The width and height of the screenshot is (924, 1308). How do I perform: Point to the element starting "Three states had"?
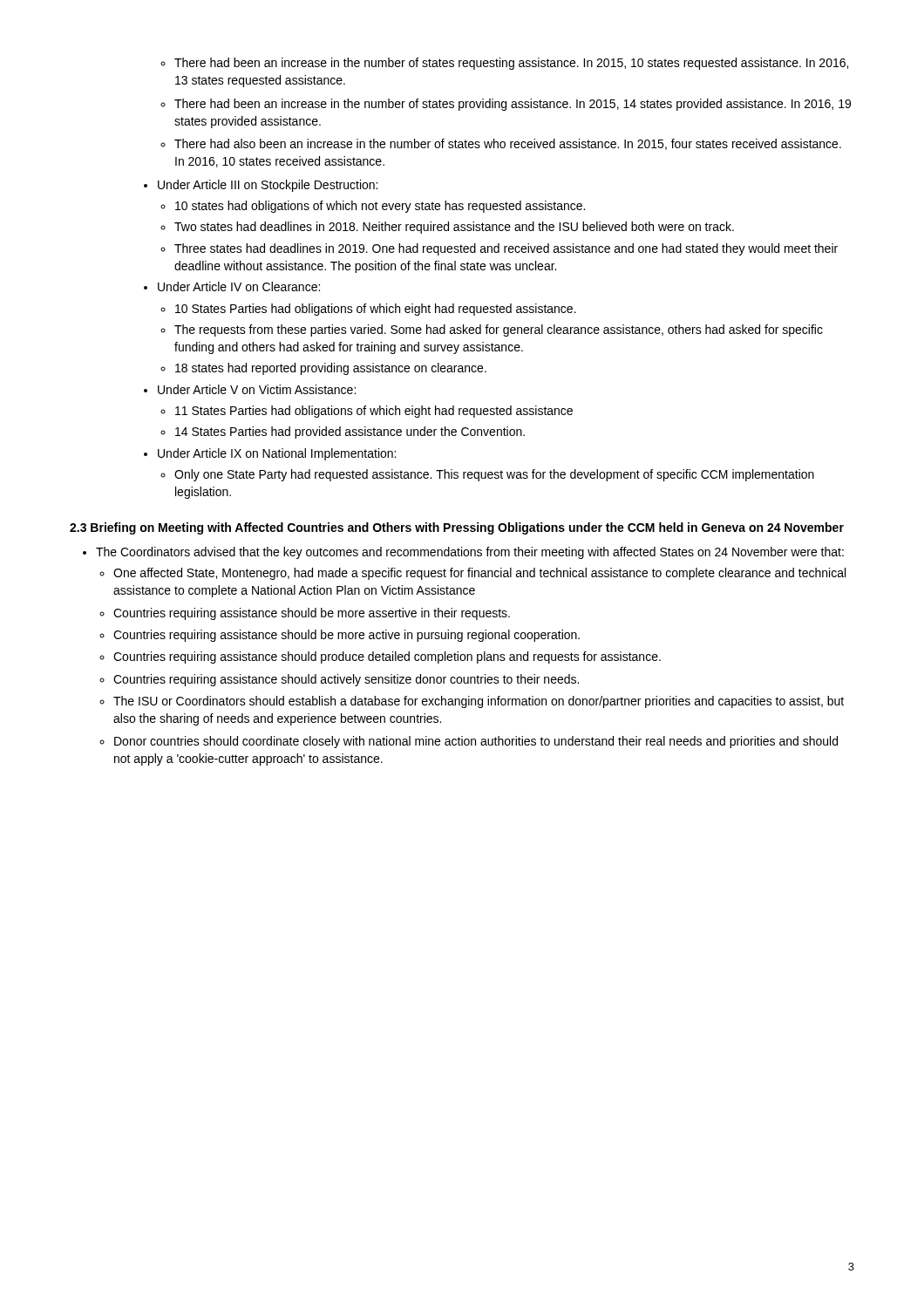coord(514,257)
